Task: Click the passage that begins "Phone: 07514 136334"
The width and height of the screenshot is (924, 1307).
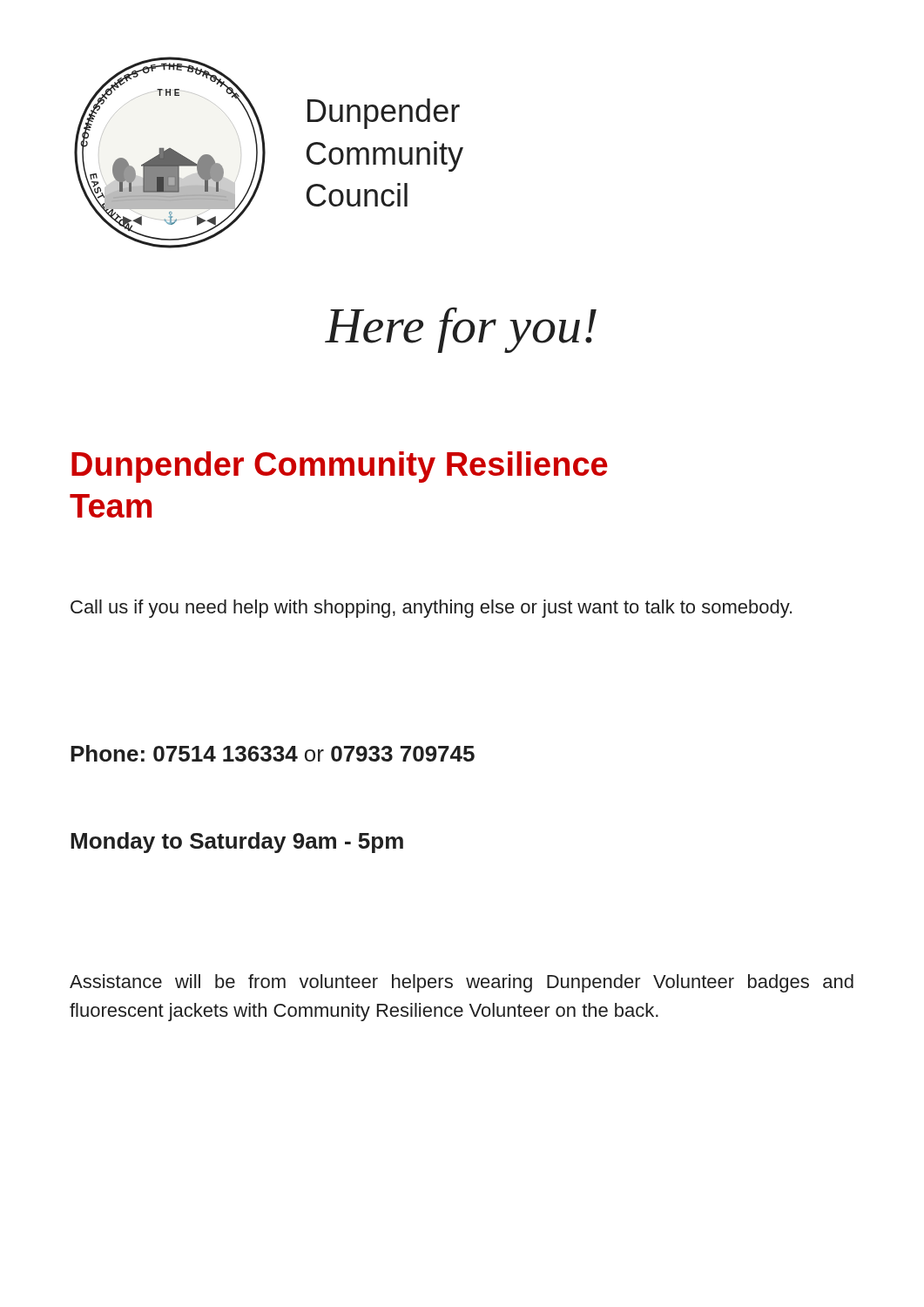Action: [x=272, y=754]
